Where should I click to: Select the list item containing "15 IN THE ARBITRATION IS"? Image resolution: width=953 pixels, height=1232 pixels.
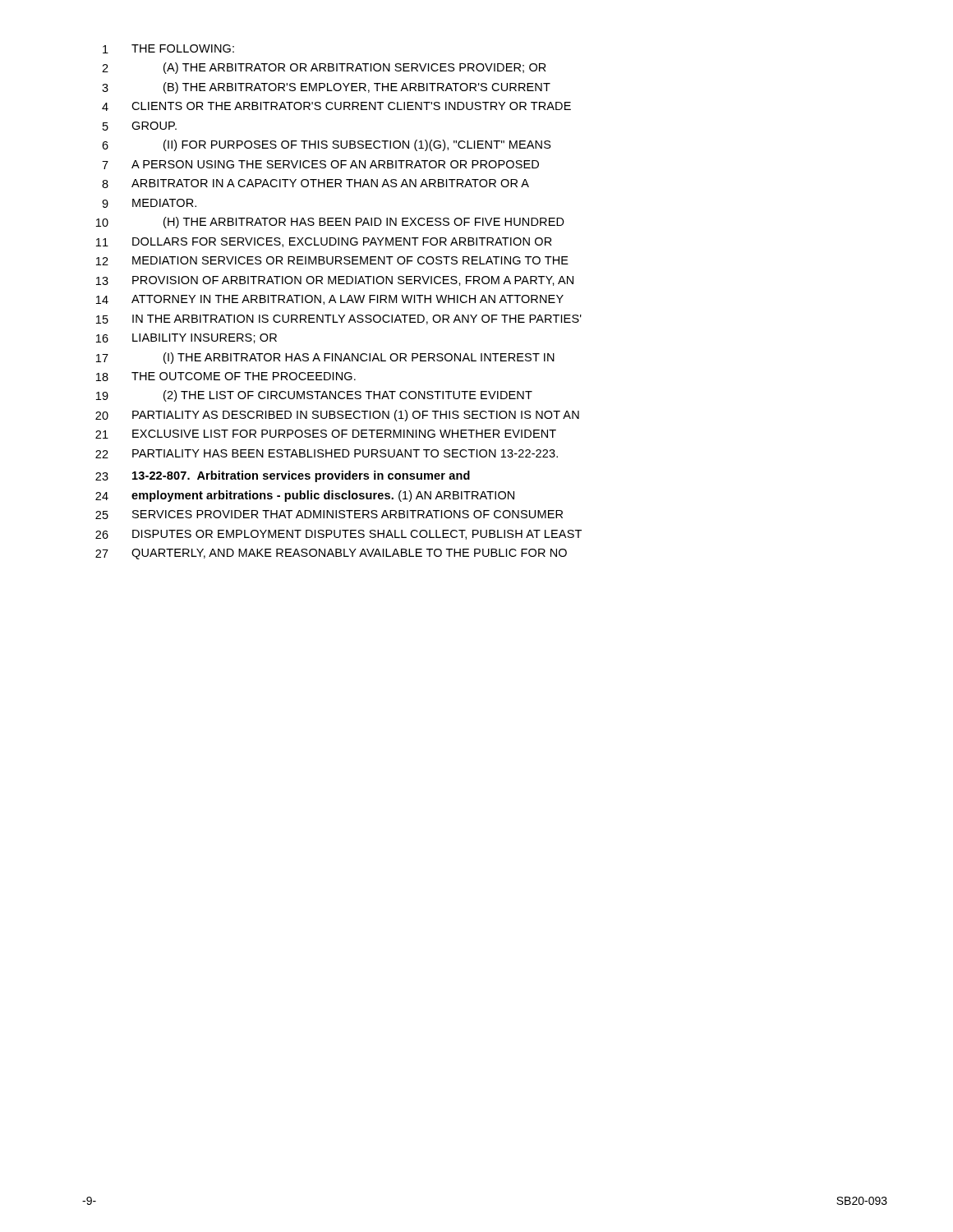485,319
